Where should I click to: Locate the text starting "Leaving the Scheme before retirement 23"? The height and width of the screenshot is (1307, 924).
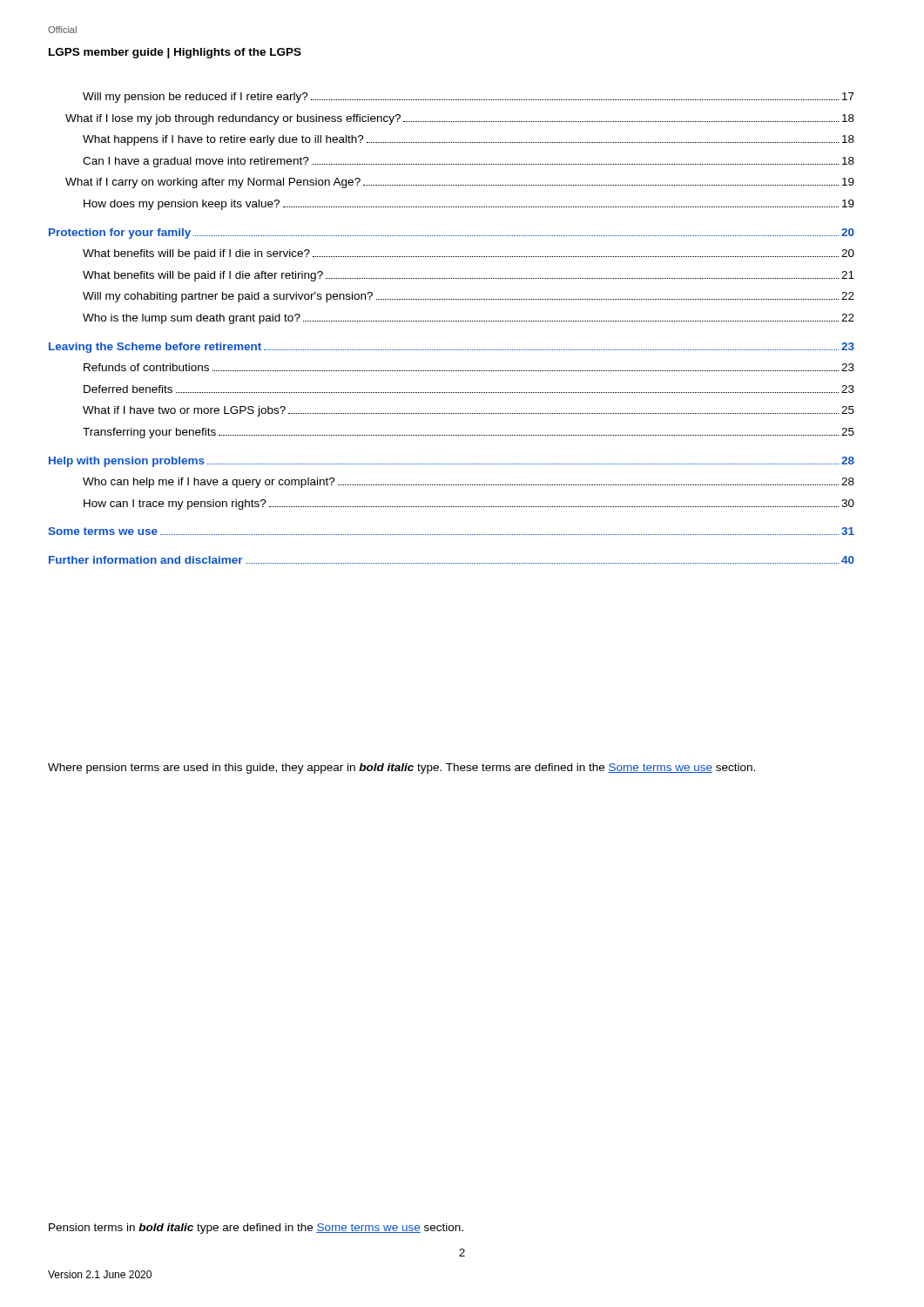[451, 346]
